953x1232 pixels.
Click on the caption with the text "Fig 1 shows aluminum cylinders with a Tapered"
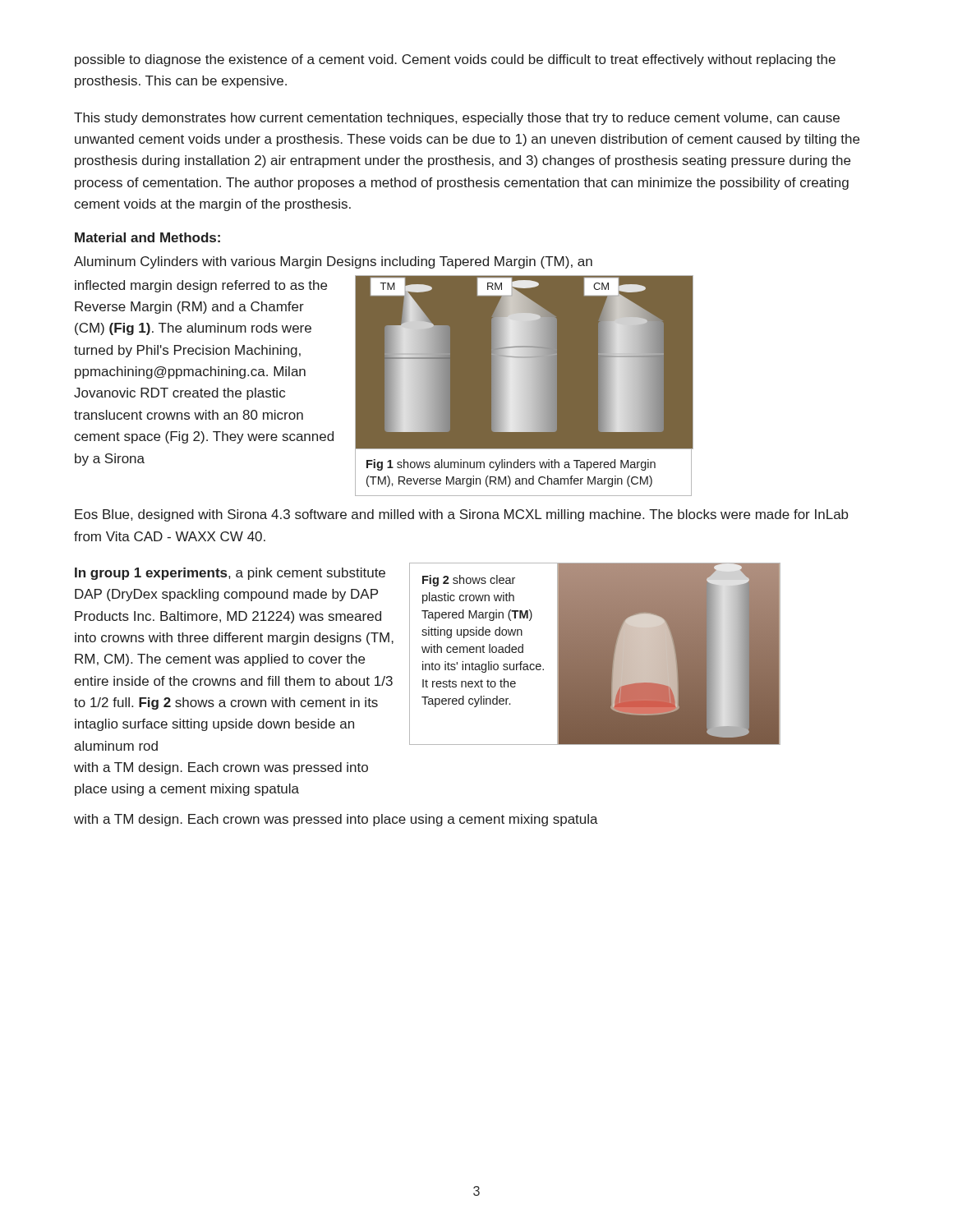(x=511, y=472)
